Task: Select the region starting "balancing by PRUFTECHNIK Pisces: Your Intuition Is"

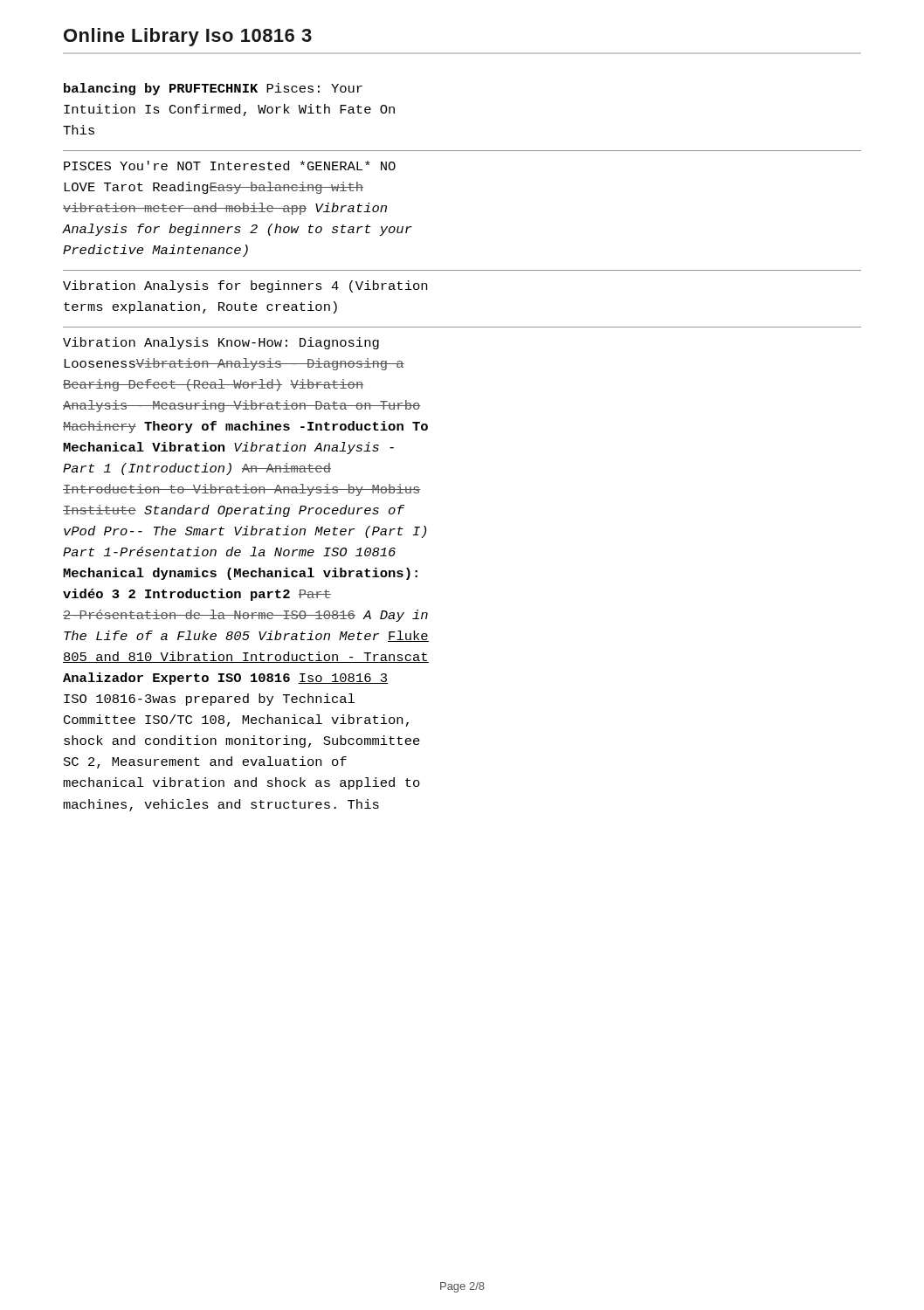Action: point(229,110)
